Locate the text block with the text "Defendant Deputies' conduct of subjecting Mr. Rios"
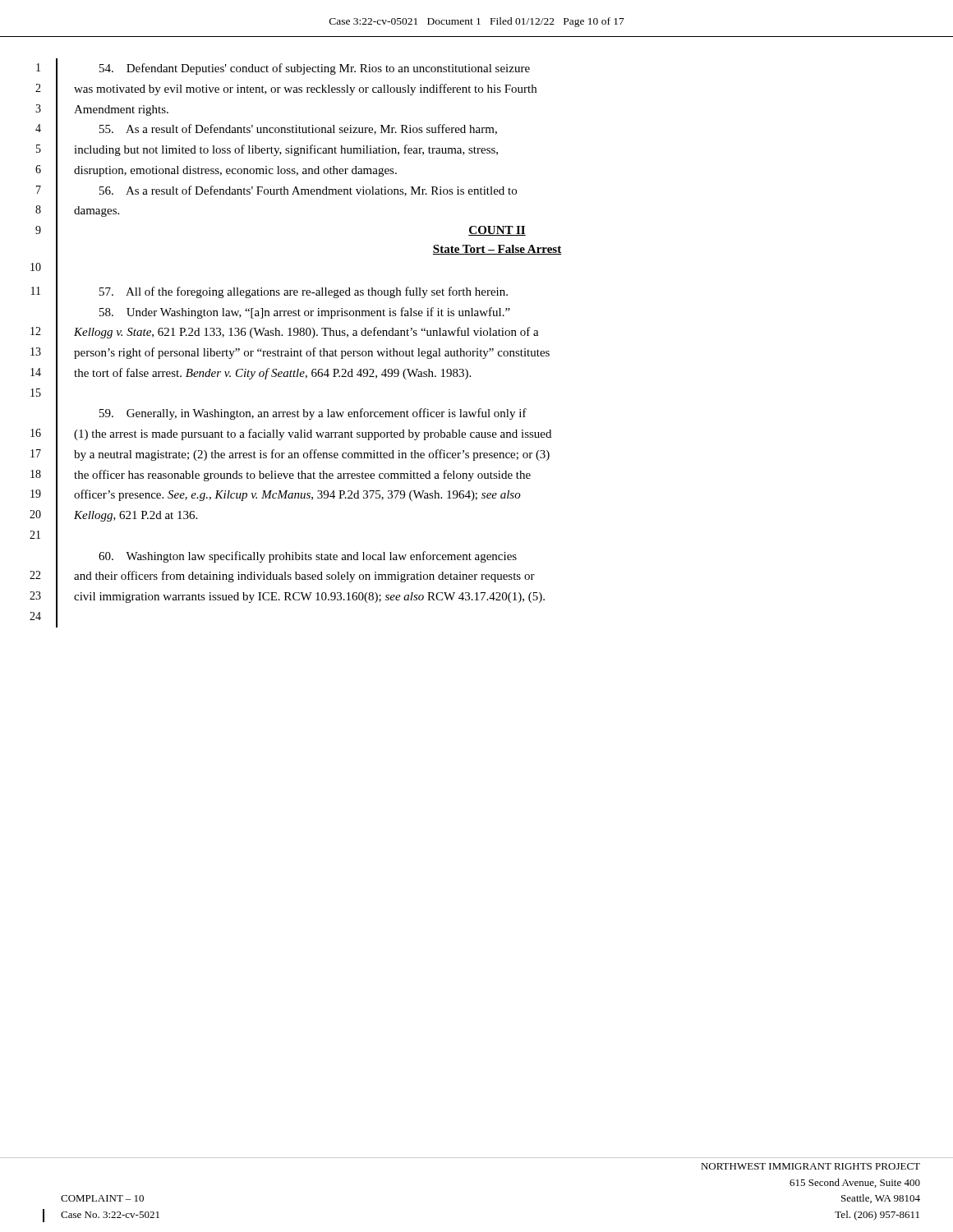953x1232 pixels. pos(302,68)
